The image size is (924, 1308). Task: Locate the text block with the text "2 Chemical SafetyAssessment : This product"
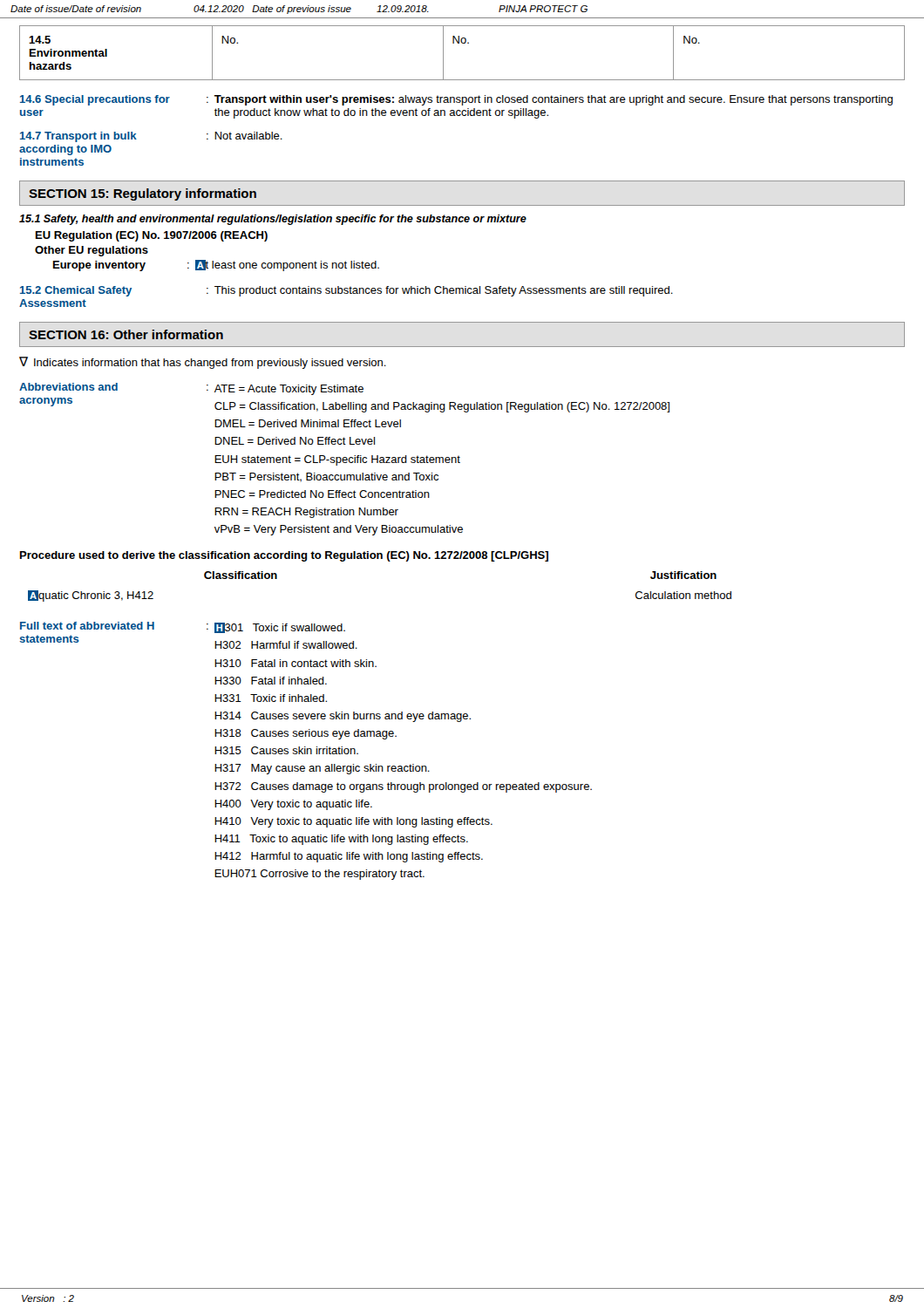(346, 297)
